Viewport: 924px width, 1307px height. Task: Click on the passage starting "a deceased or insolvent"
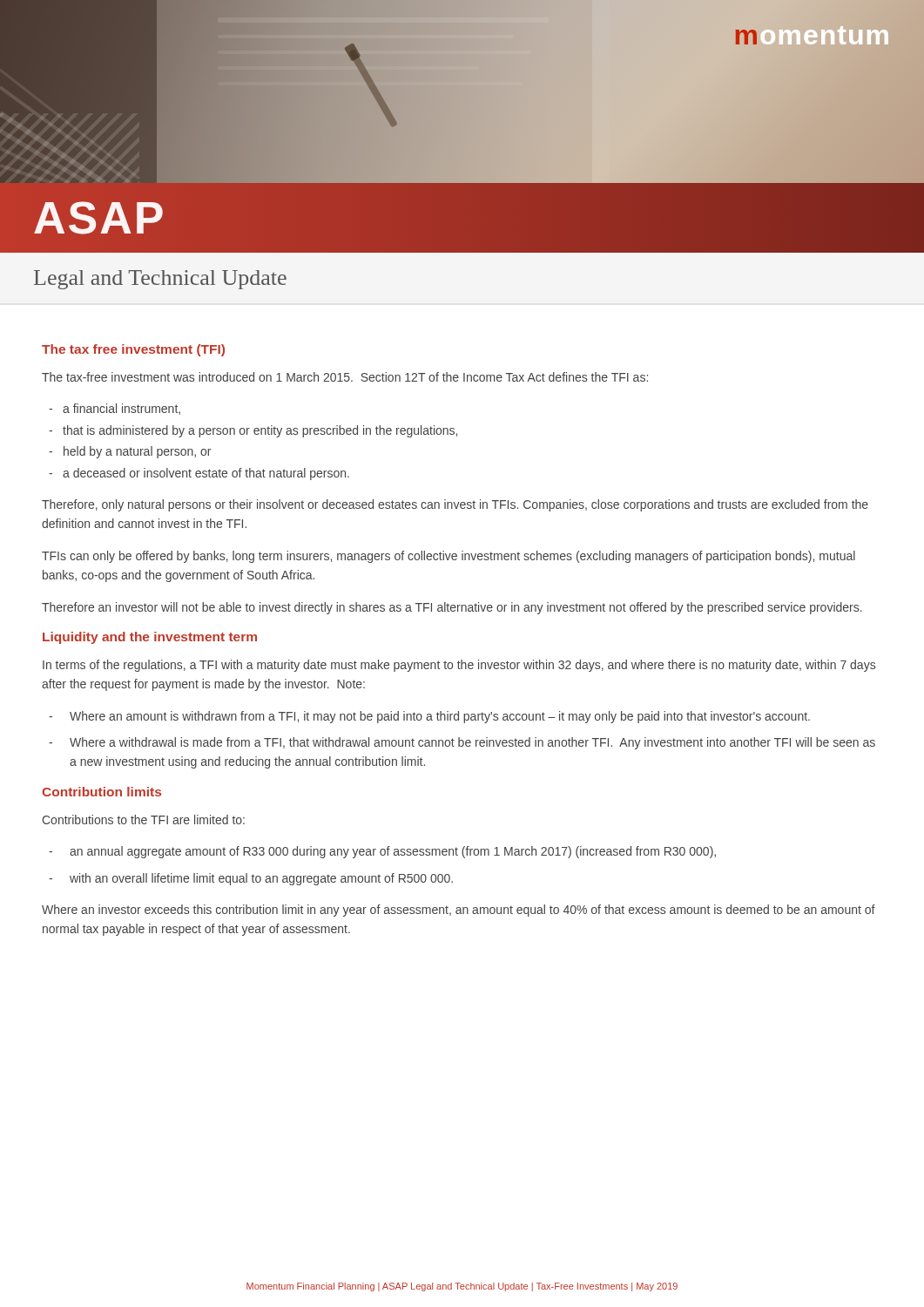206,473
